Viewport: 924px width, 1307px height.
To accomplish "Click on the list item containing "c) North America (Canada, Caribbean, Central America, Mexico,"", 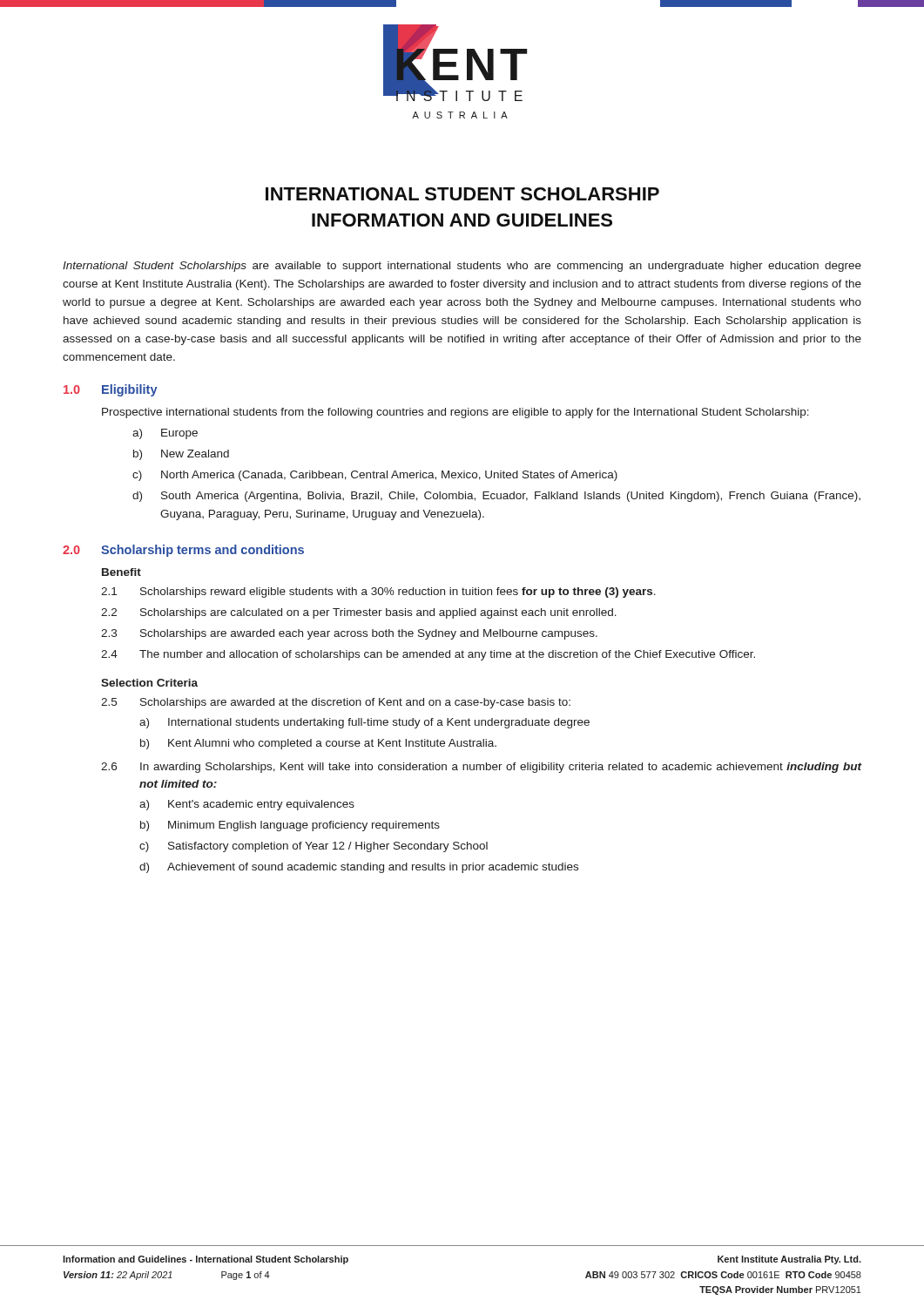I will pos(497,476).
